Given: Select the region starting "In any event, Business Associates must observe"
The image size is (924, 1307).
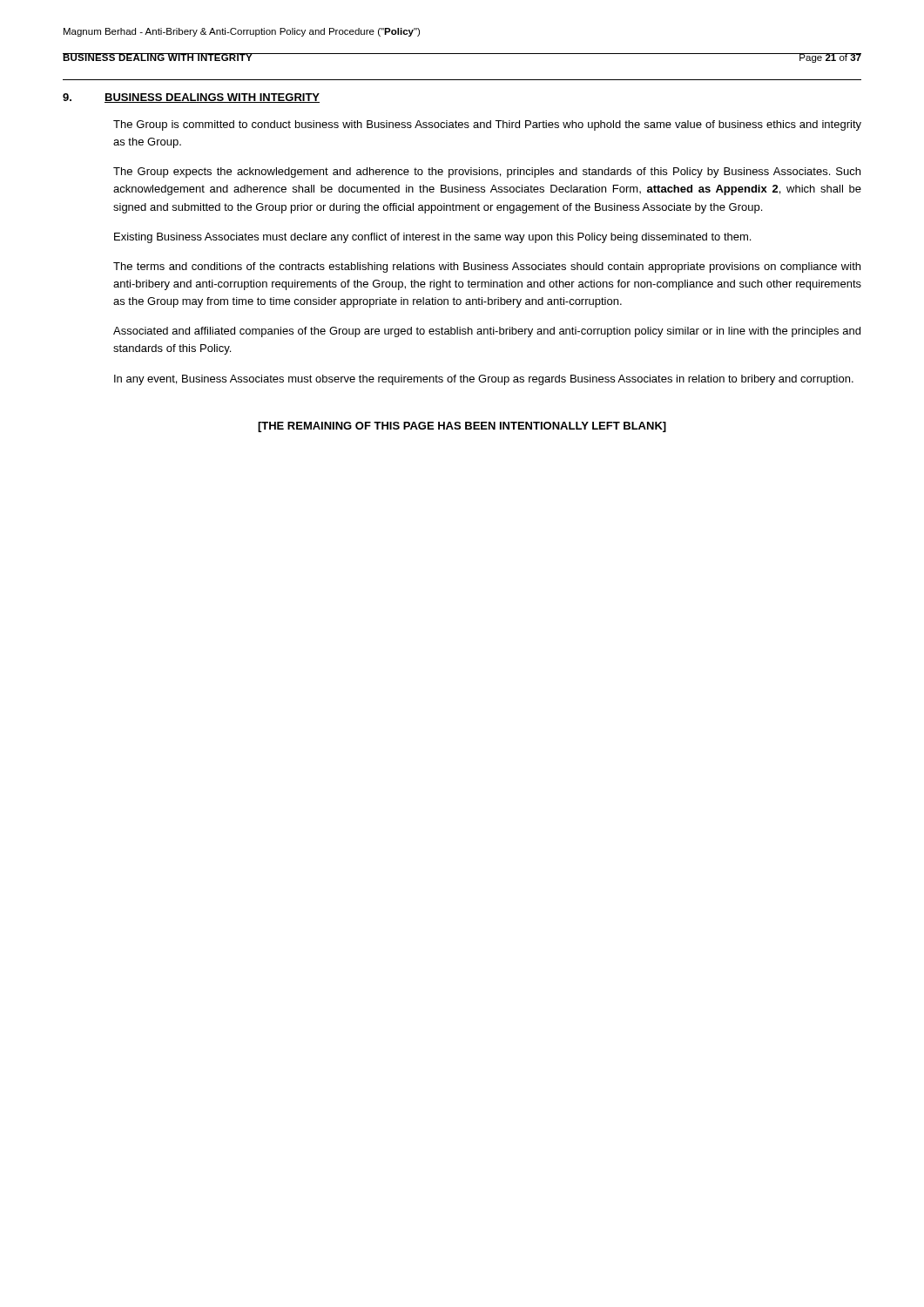Looking at the screenshot, I should (x=484, y=378).
